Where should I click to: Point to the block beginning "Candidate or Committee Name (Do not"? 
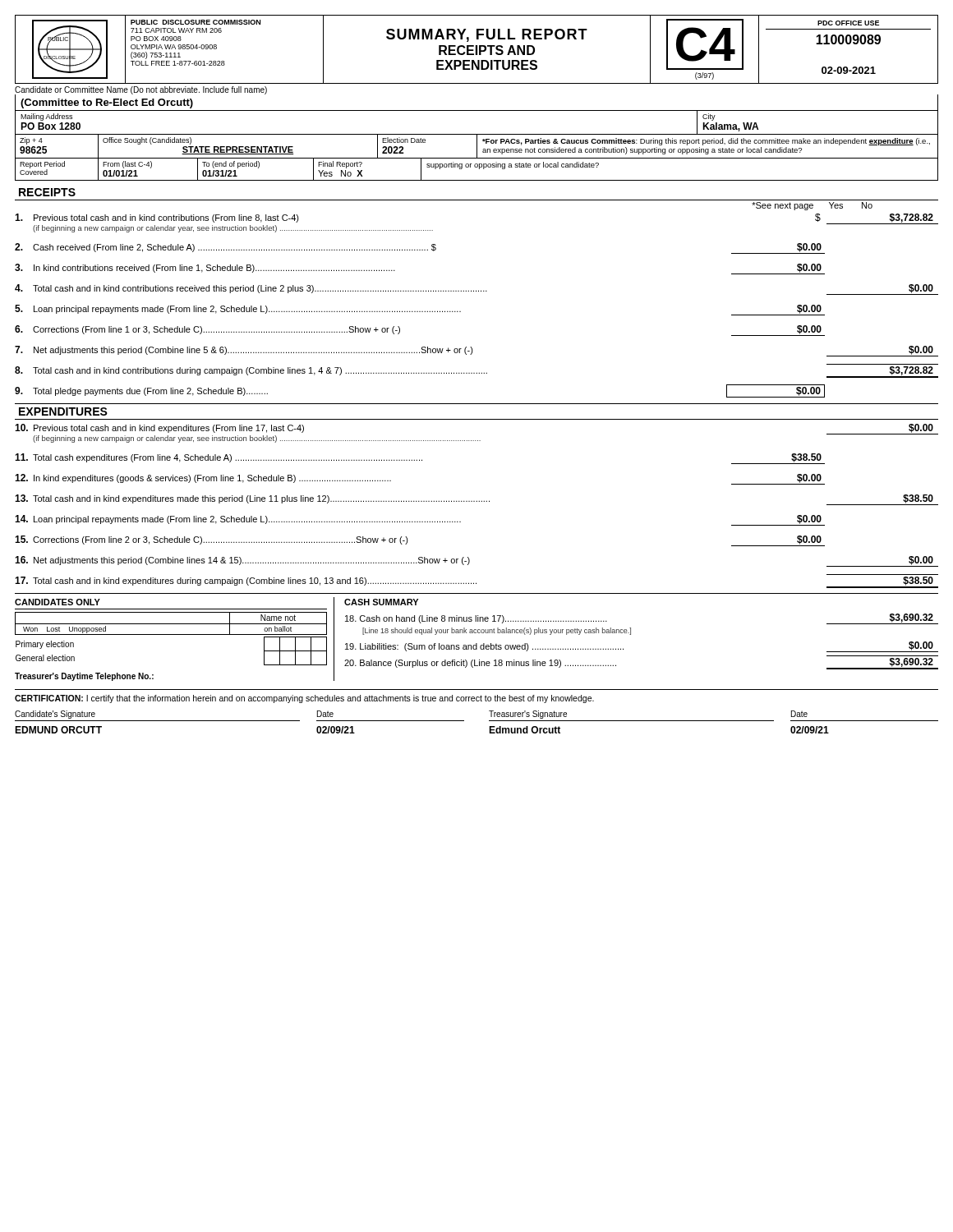[x=141, y=90]
